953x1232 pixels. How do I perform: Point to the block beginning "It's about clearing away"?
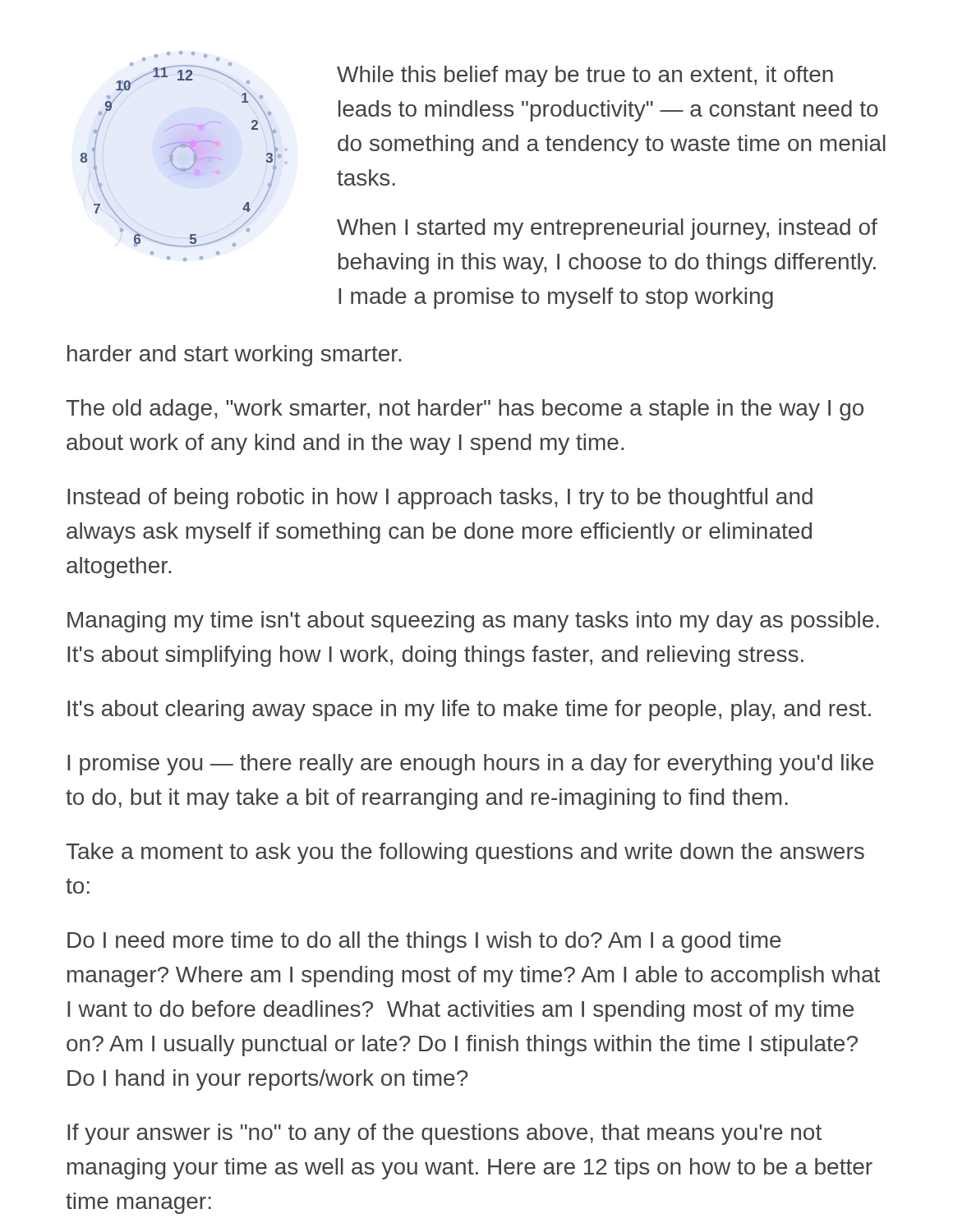(x=469, y=708)
